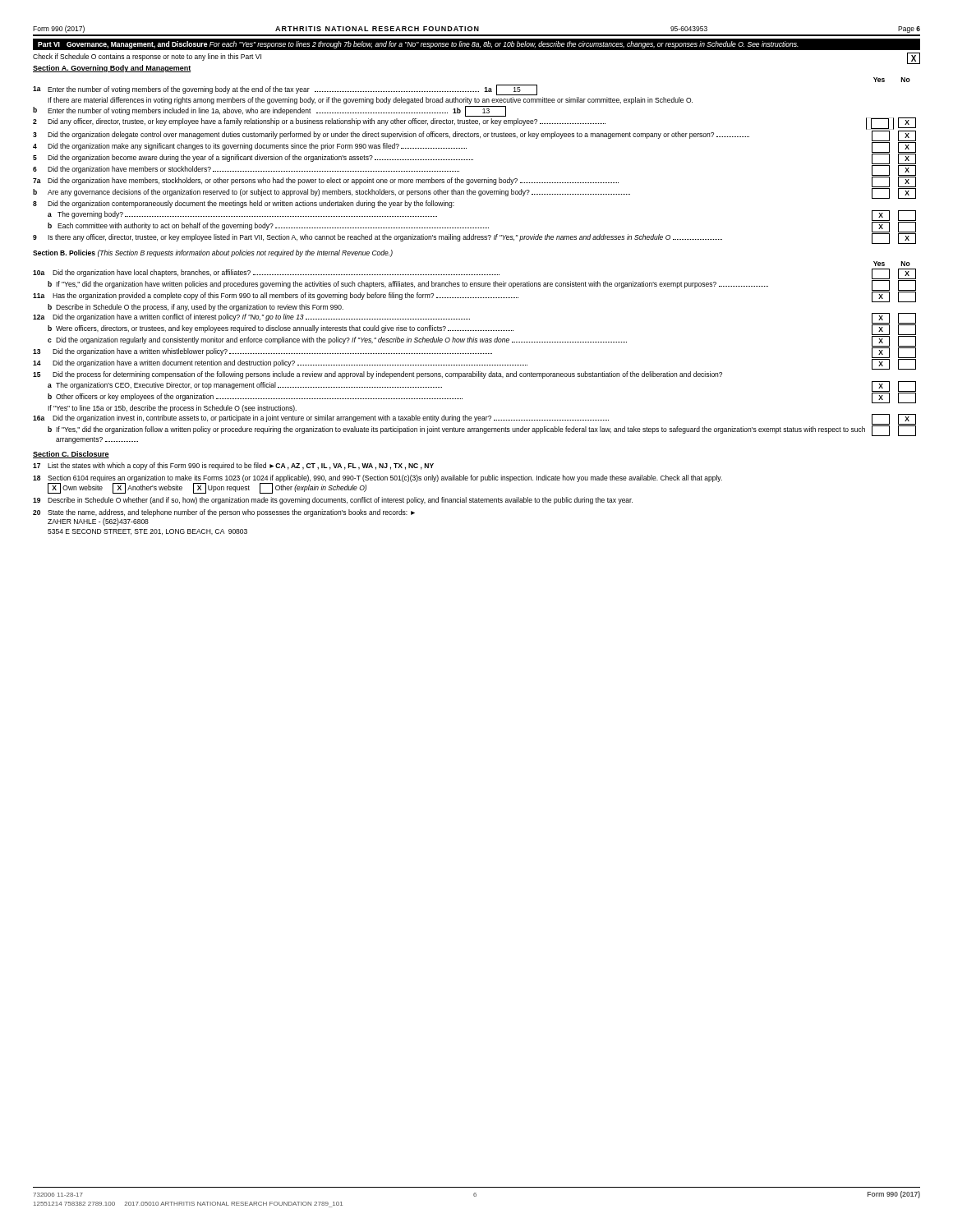Where is the passage that starts "20 State the name, address, and"?
953x1232 pixels.
tap(224, 513)
